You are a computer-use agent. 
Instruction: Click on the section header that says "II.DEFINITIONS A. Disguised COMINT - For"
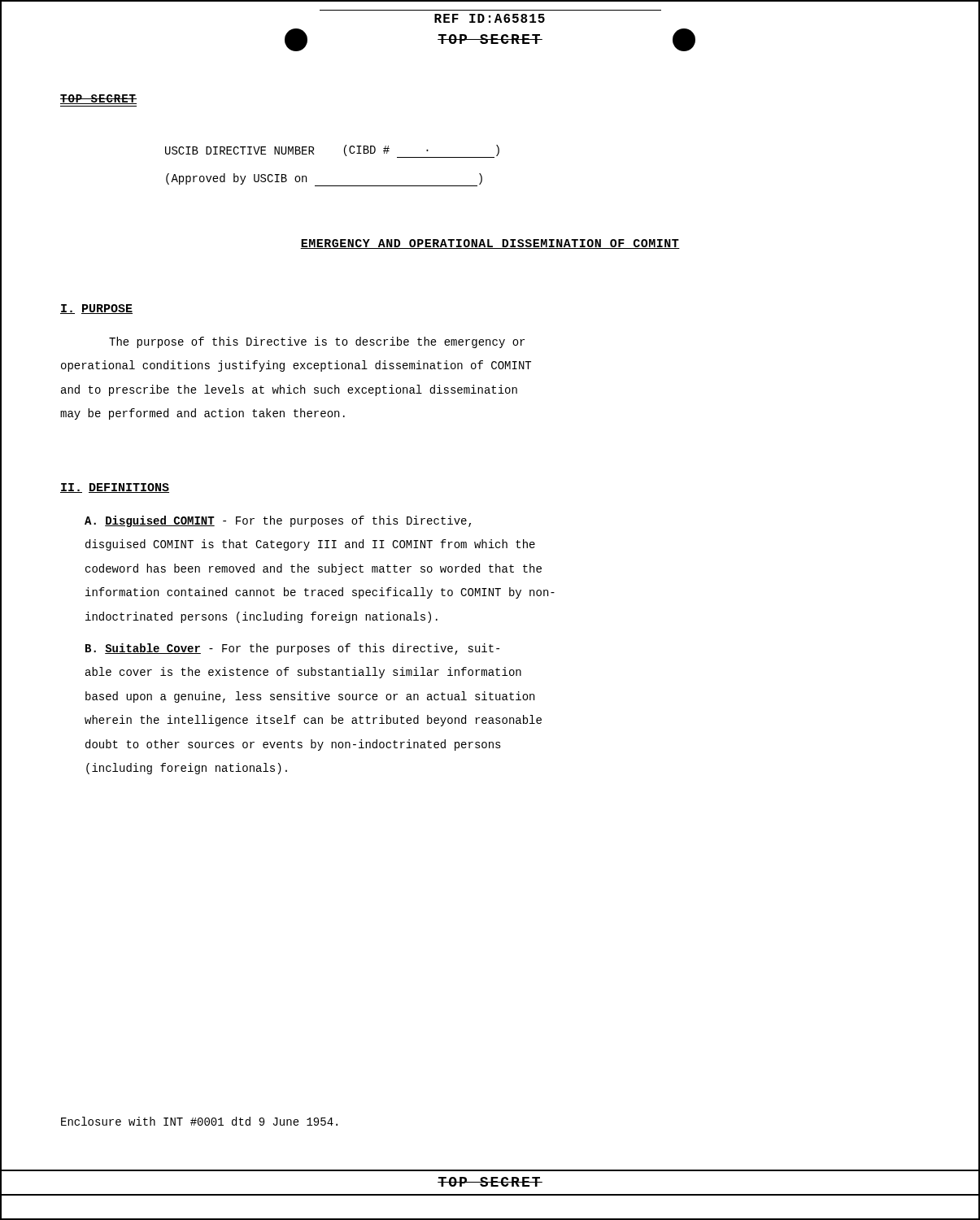click(115, 488)
